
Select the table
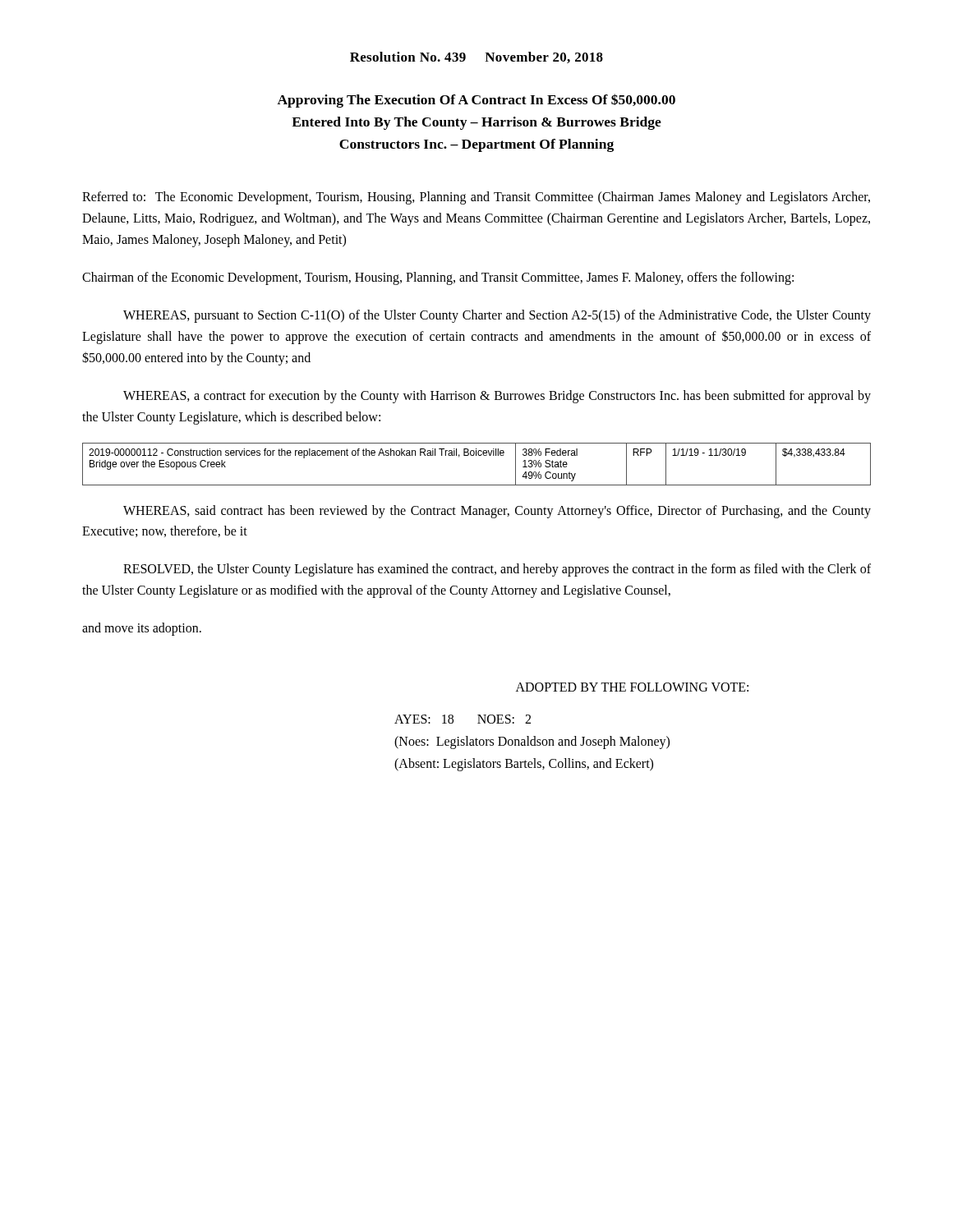pos(476,464)
